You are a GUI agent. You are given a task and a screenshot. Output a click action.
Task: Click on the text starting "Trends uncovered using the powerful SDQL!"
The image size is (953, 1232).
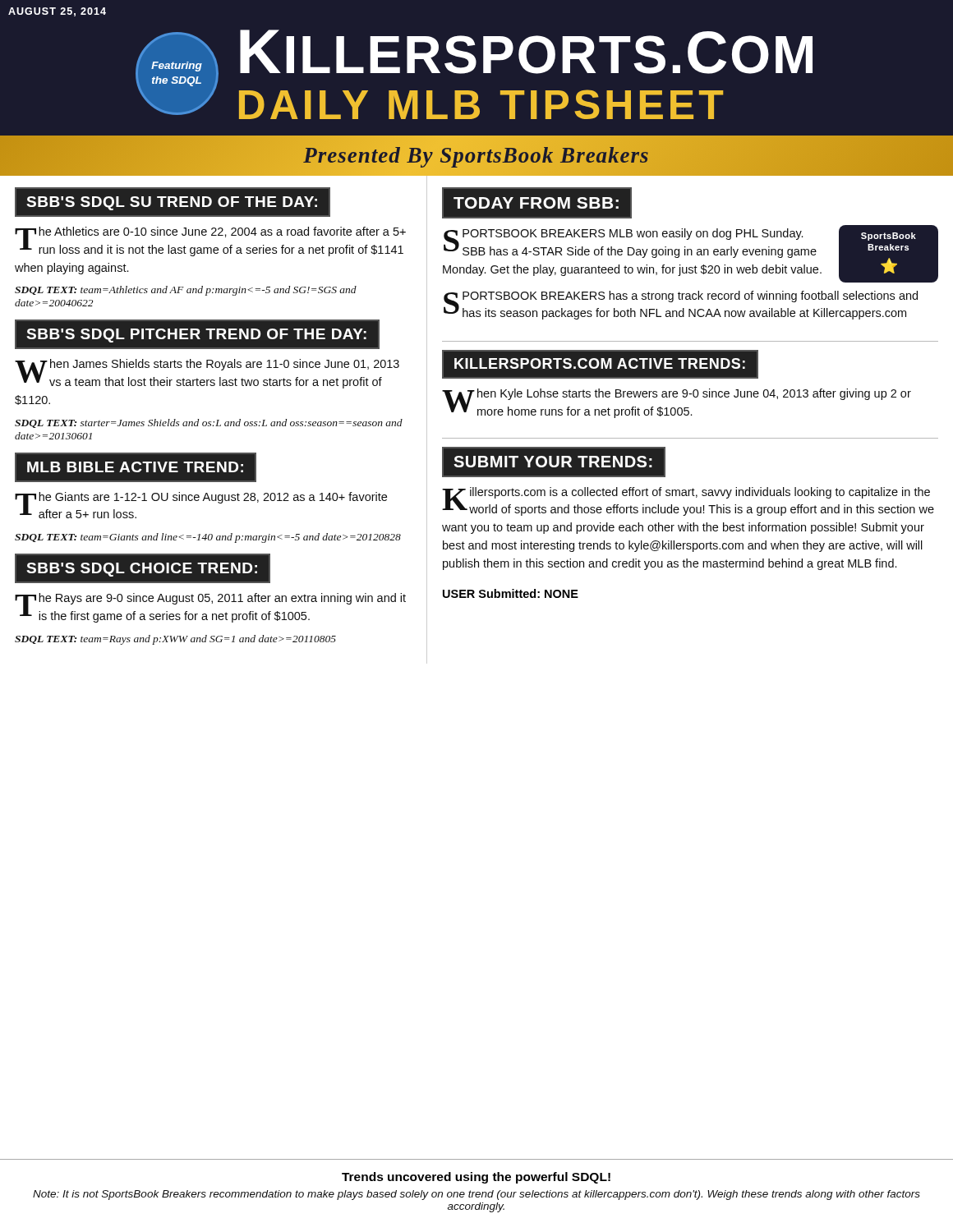(476, 1177)
